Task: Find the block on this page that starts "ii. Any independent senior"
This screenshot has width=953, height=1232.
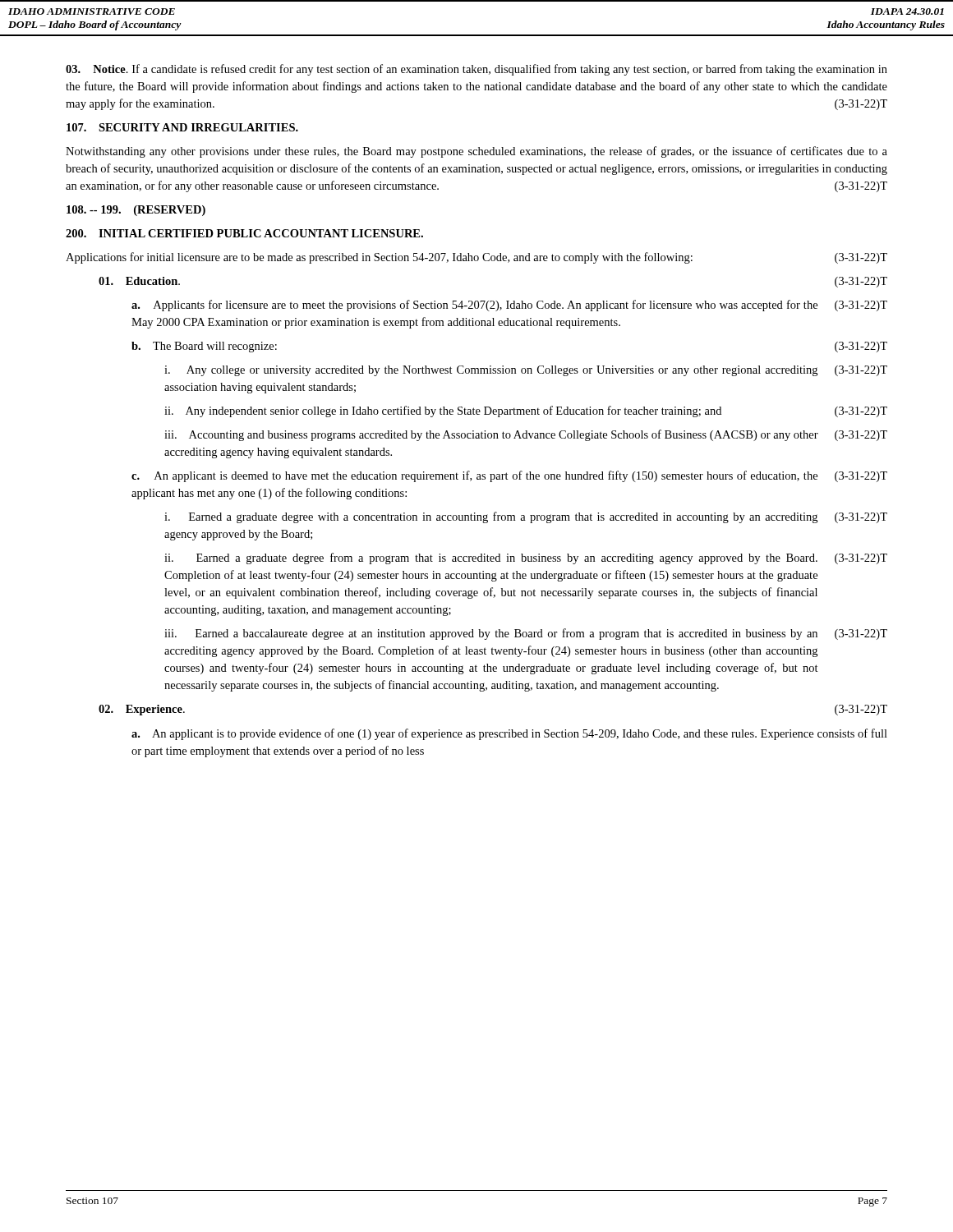Action: pyautogui.click(x=526, y=411)
